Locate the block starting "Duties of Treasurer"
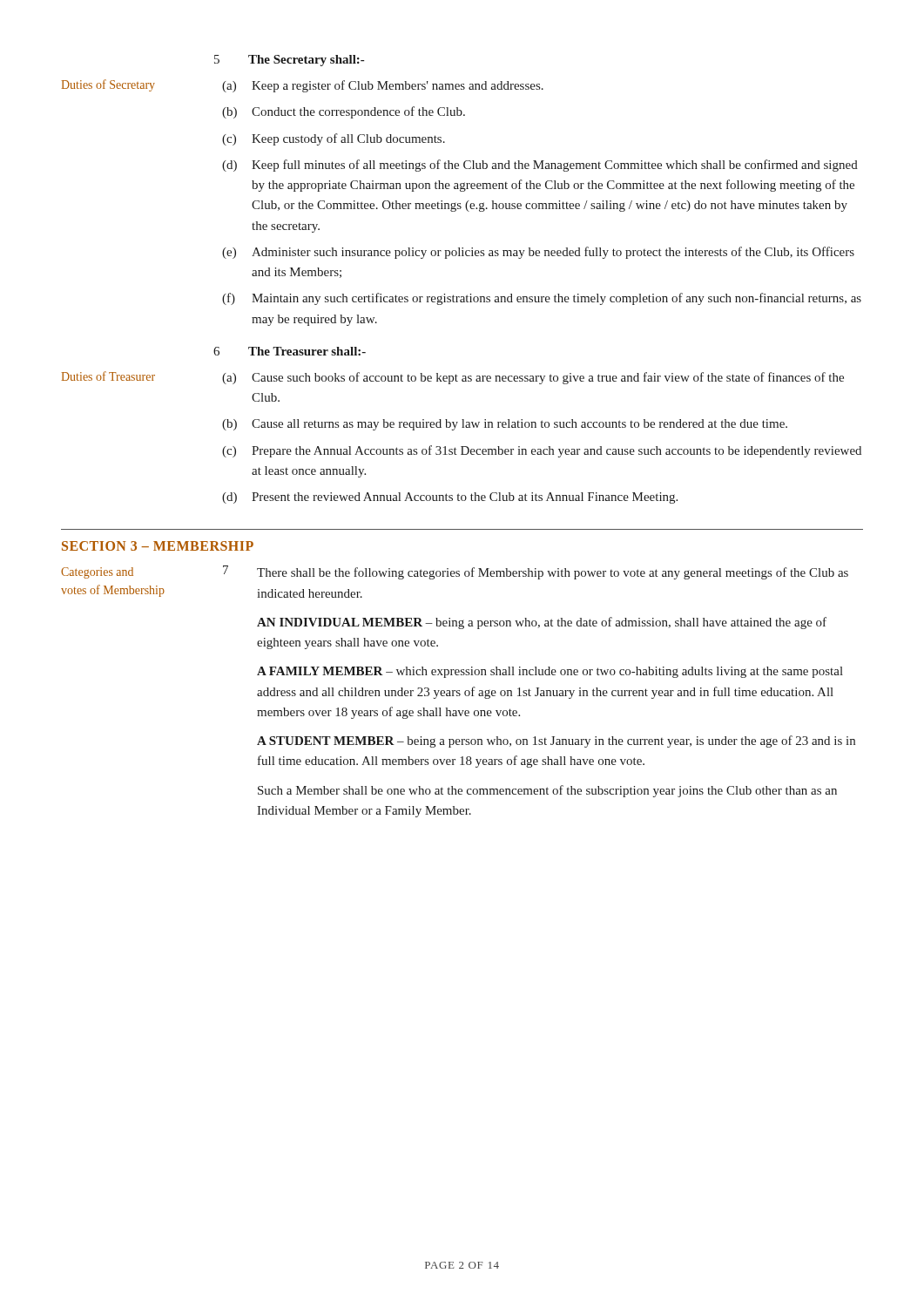Screen dimensions: 1307x924 (x=108, y=376)
